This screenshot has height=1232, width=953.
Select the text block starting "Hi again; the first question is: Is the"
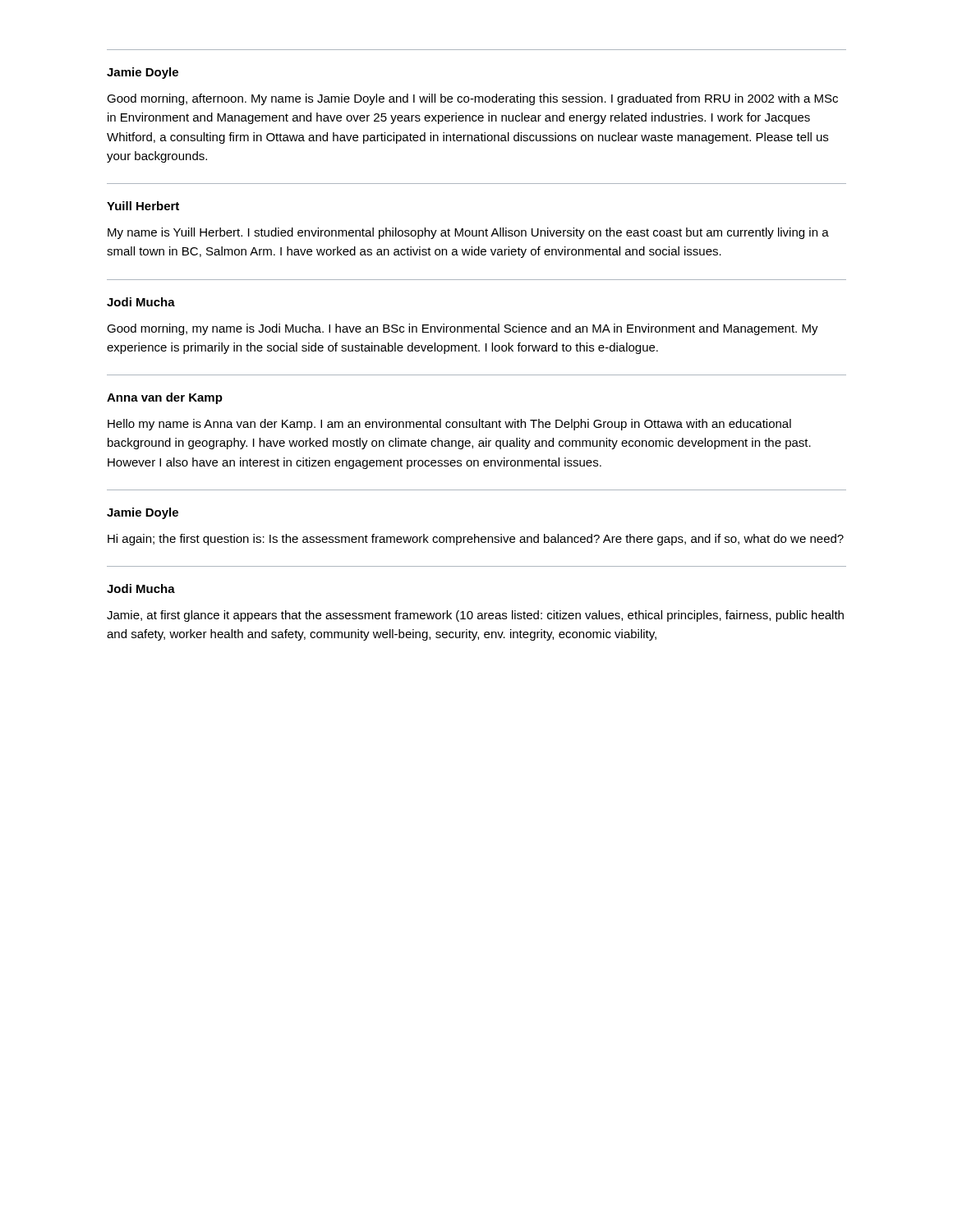(475, 538)
